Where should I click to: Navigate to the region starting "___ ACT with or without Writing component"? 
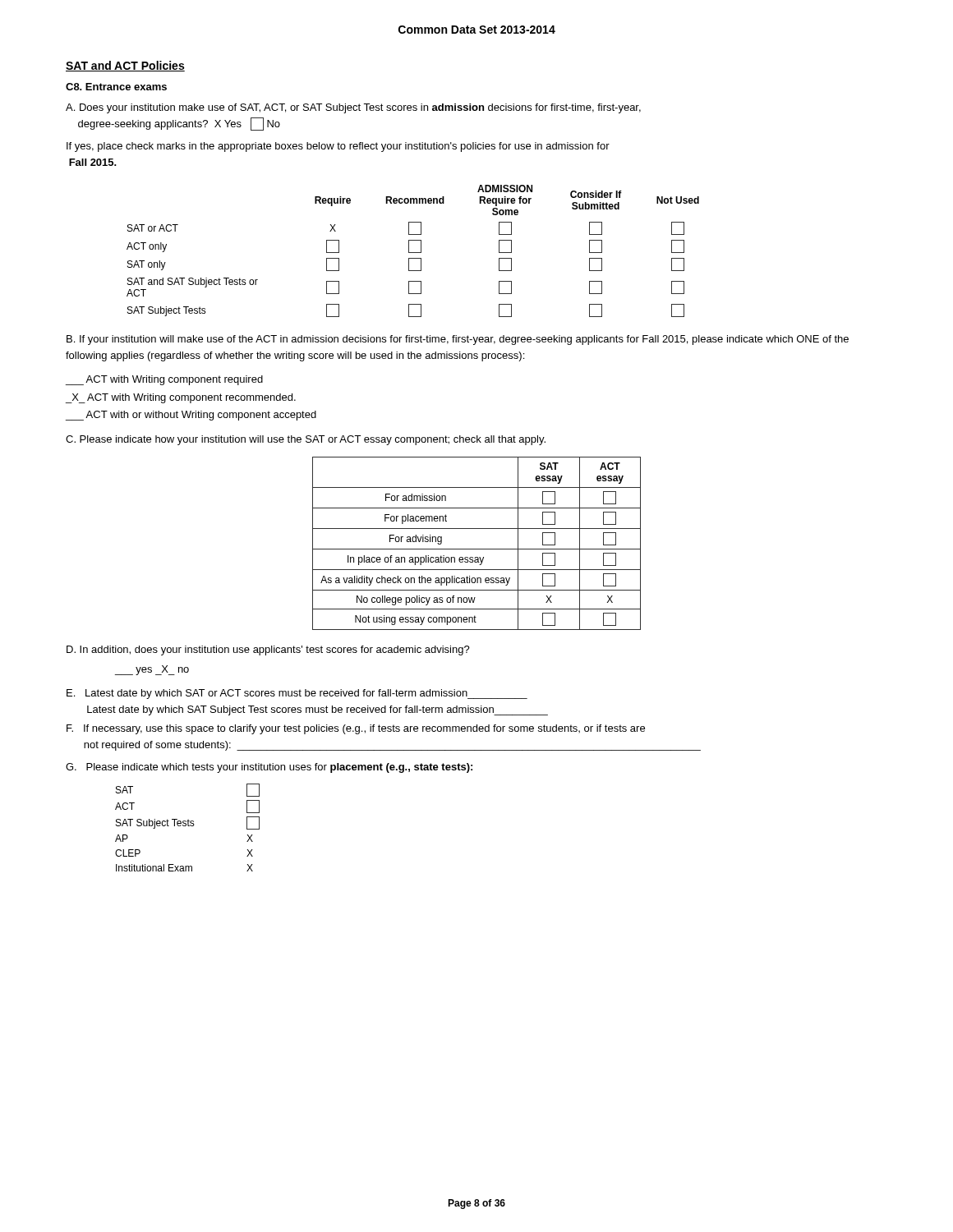point(191,414)
